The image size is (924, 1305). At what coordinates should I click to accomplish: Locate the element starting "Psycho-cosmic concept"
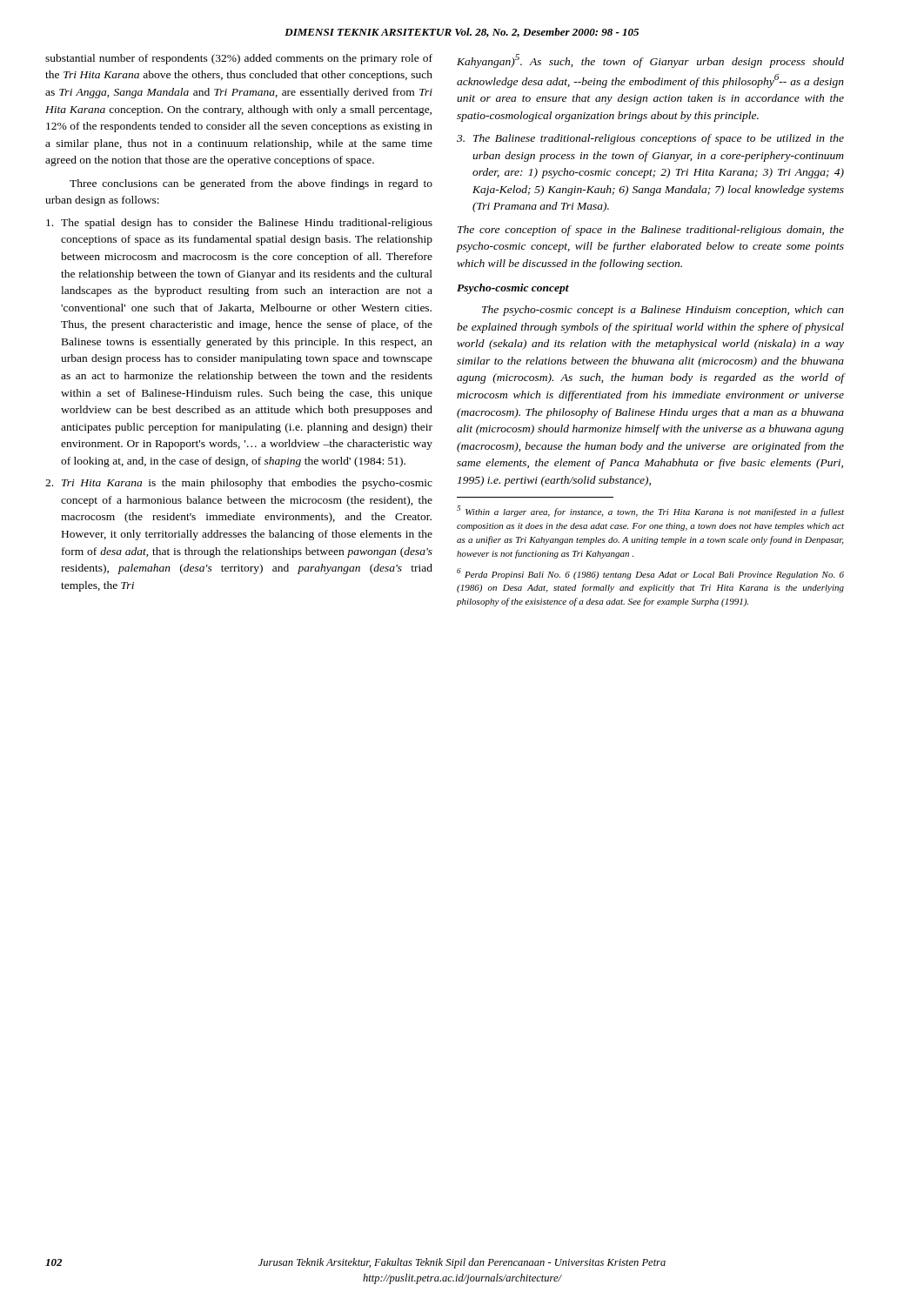pos(513,287)
